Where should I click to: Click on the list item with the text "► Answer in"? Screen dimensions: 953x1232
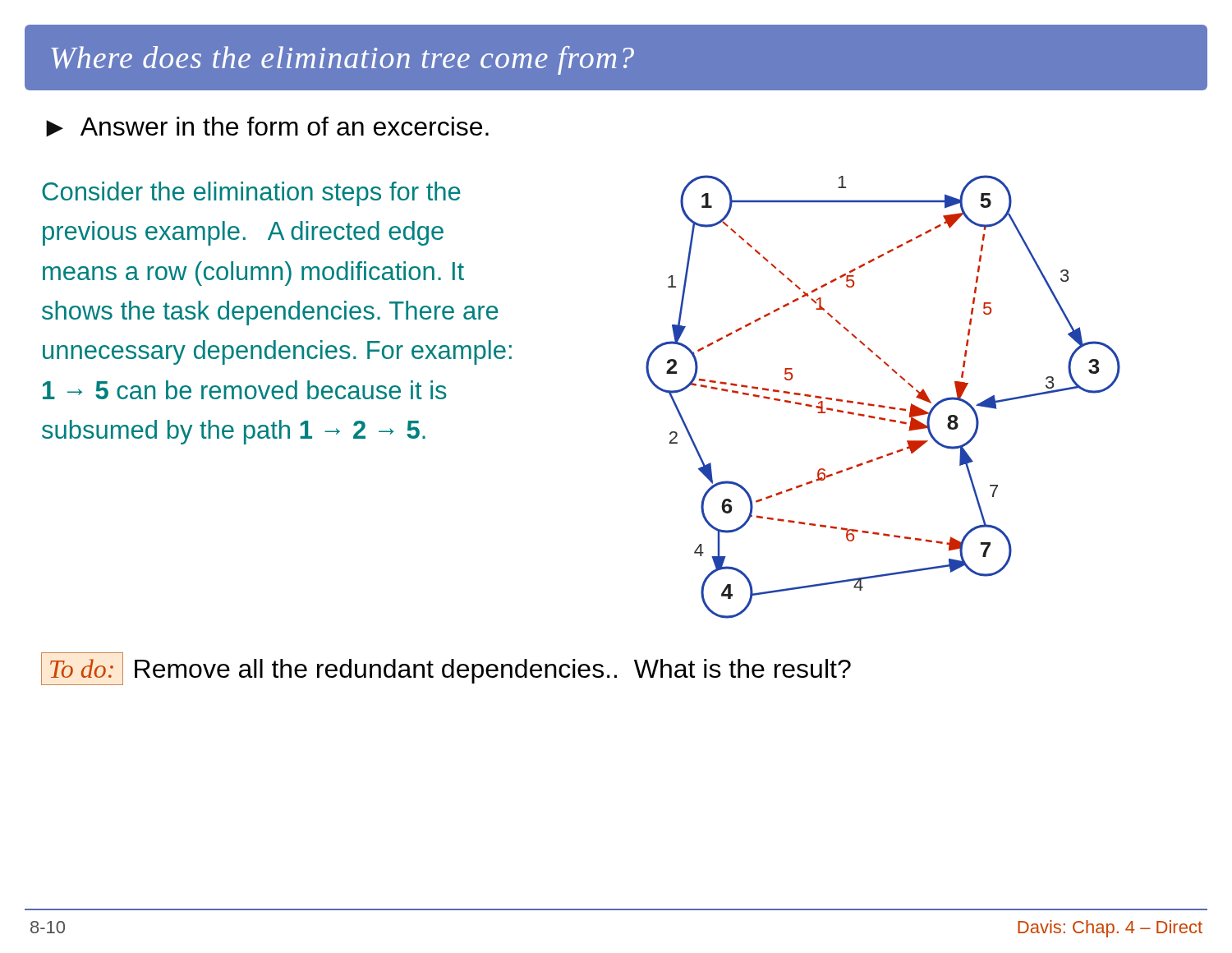tap(266, 127)
